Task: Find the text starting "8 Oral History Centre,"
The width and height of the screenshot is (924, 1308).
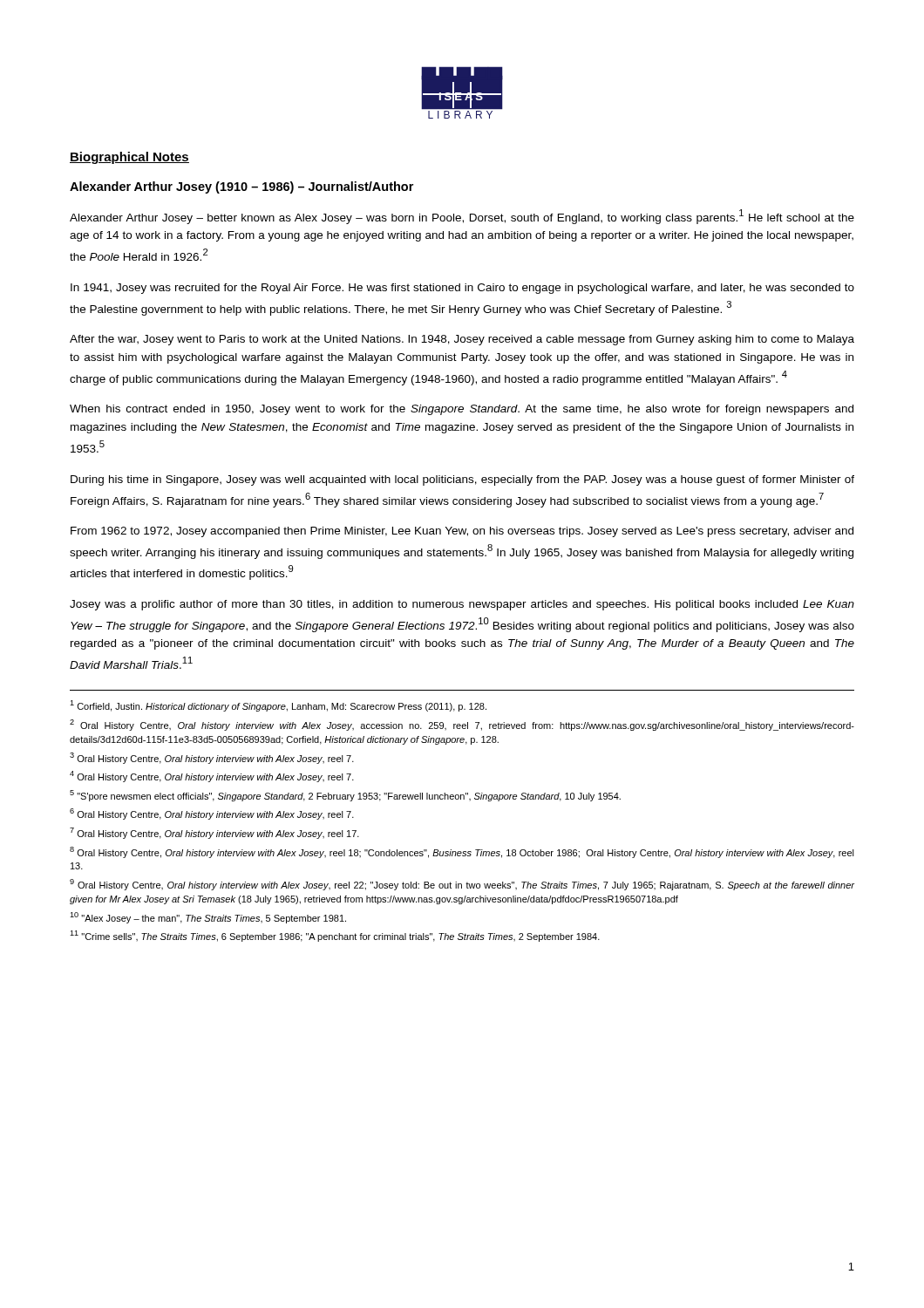Action: tap(462, 858)
